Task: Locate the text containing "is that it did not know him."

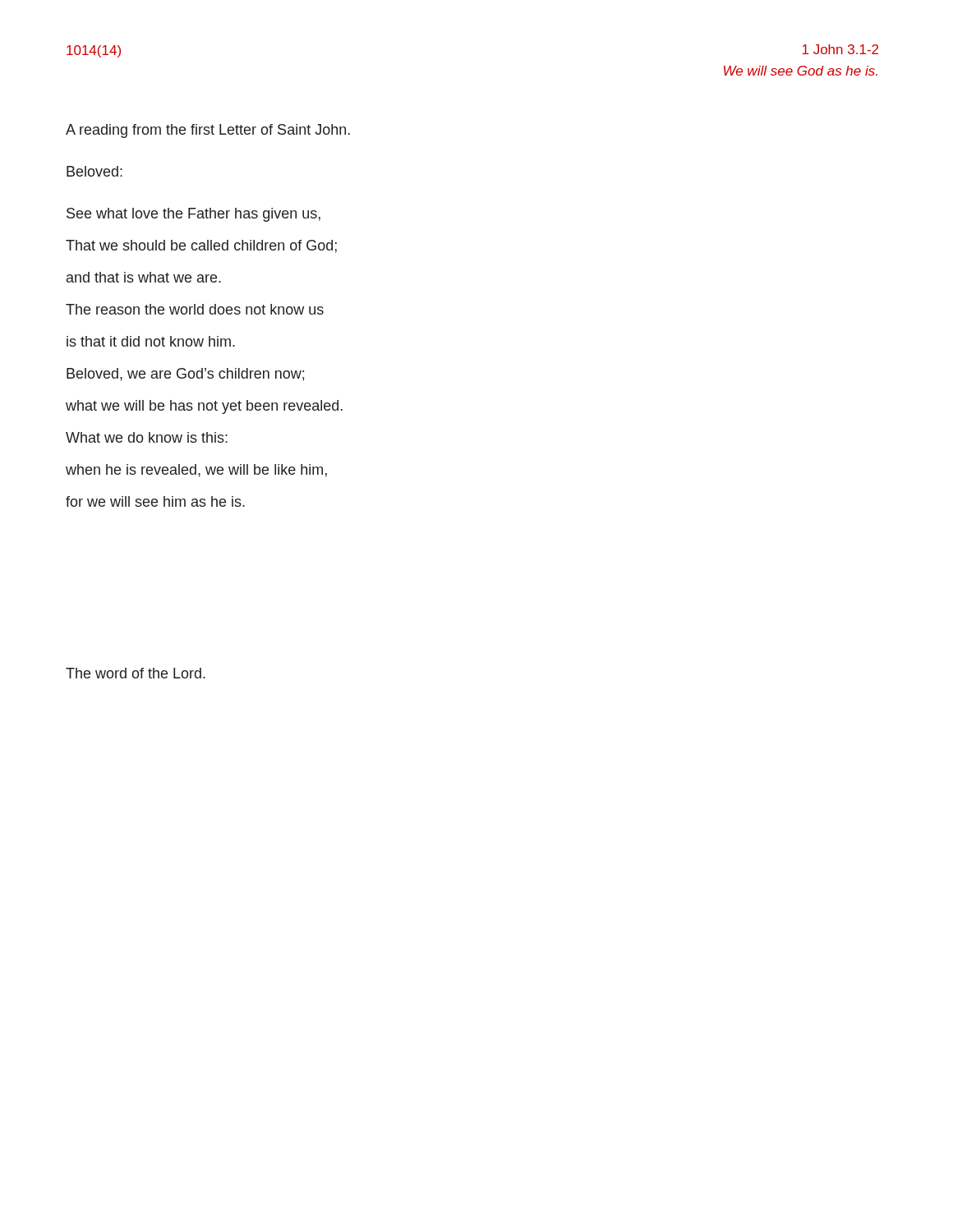Action: click(151, 341)
